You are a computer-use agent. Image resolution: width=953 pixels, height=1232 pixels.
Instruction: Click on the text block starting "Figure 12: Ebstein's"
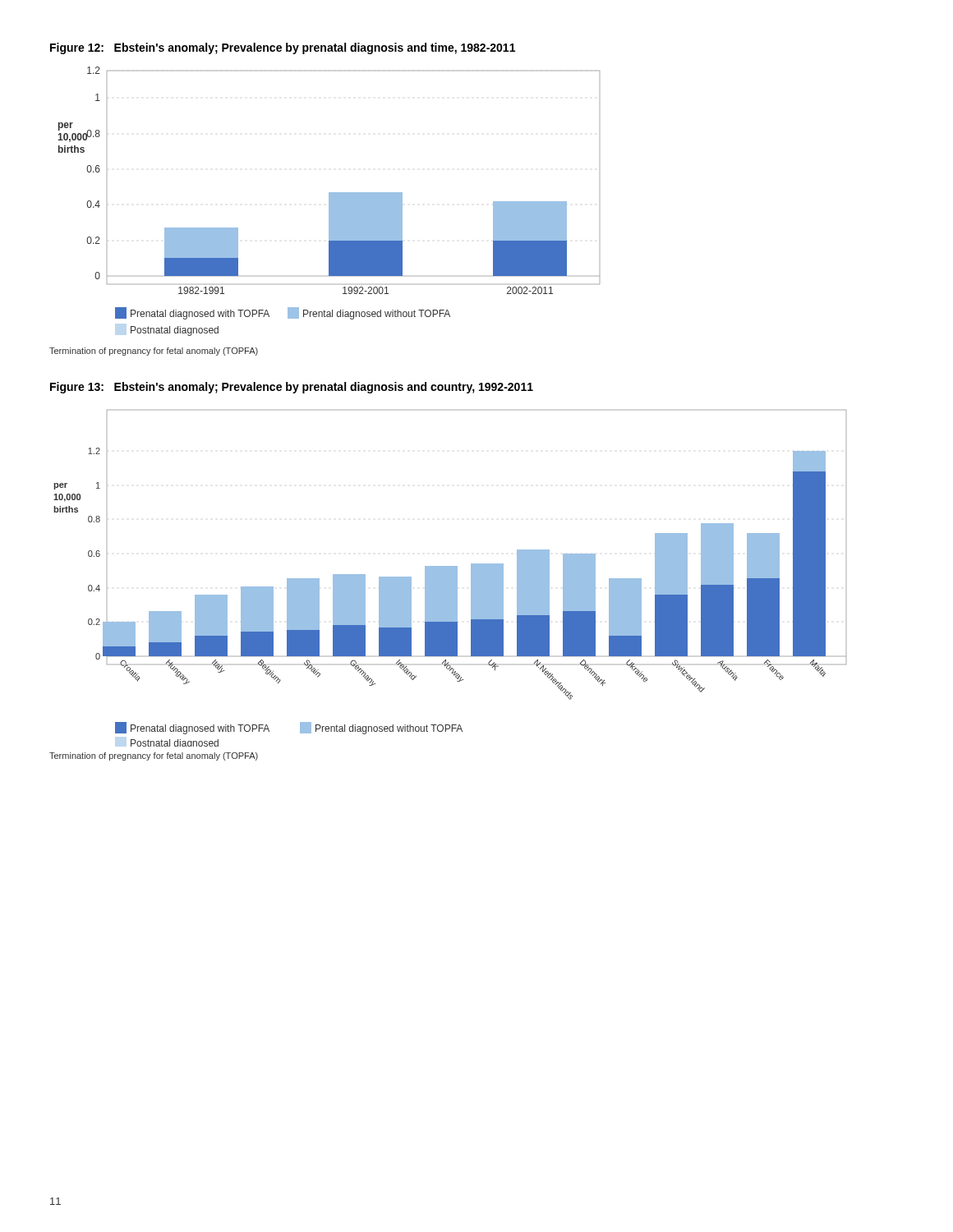[282, 48]
